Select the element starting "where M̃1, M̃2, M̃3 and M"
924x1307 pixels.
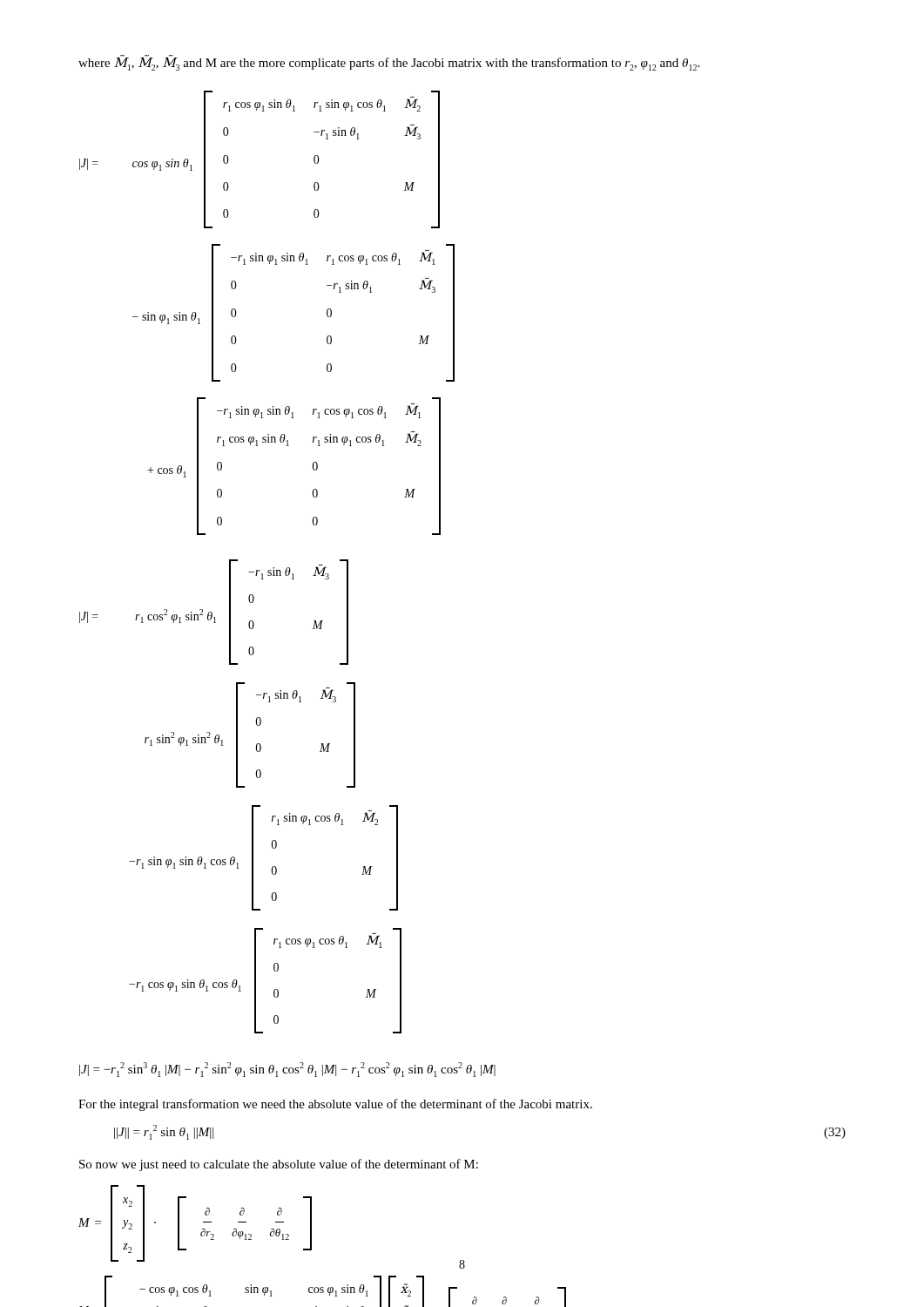(389, 64)
